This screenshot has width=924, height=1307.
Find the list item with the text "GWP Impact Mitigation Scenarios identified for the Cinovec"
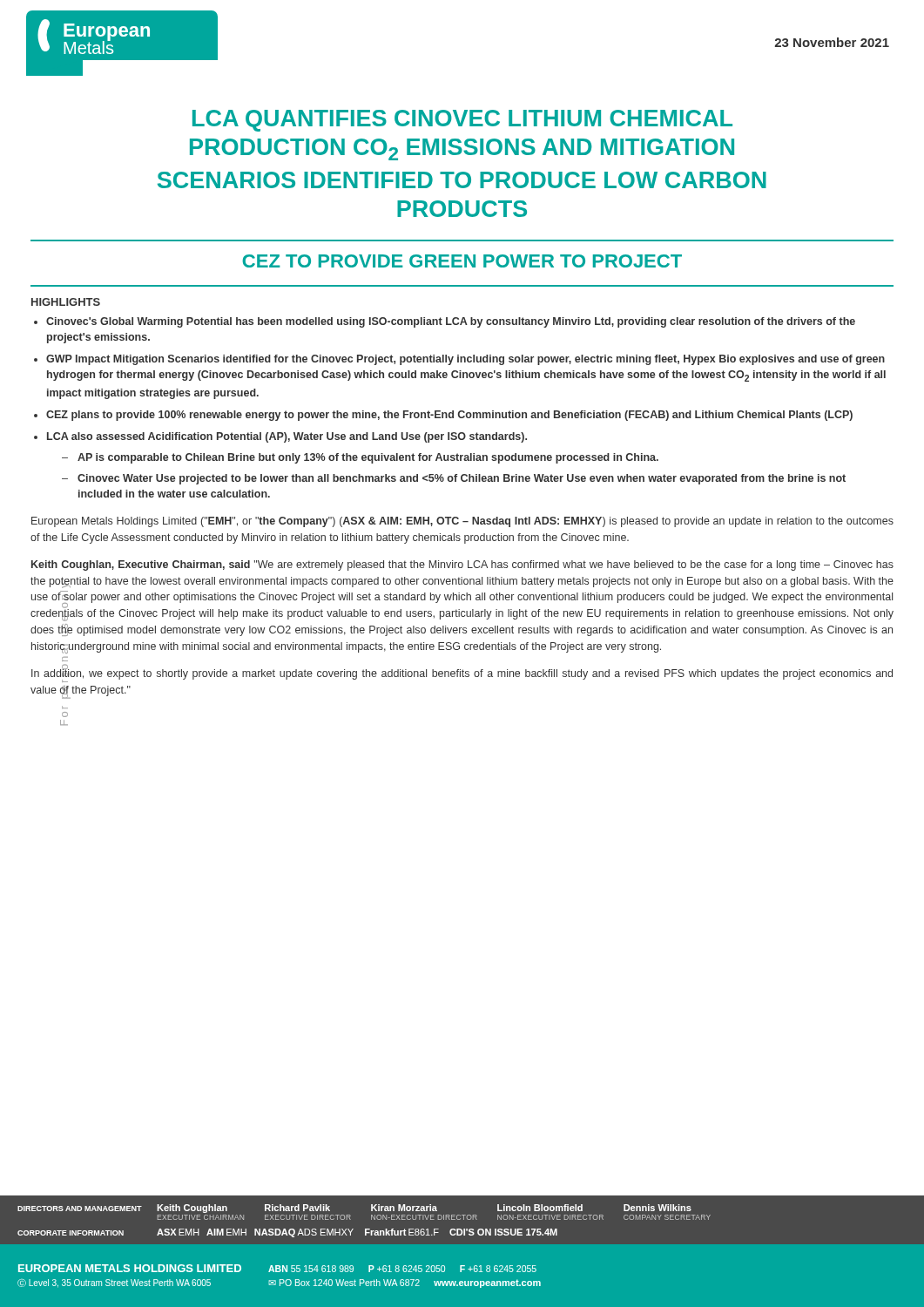[466, 376]
